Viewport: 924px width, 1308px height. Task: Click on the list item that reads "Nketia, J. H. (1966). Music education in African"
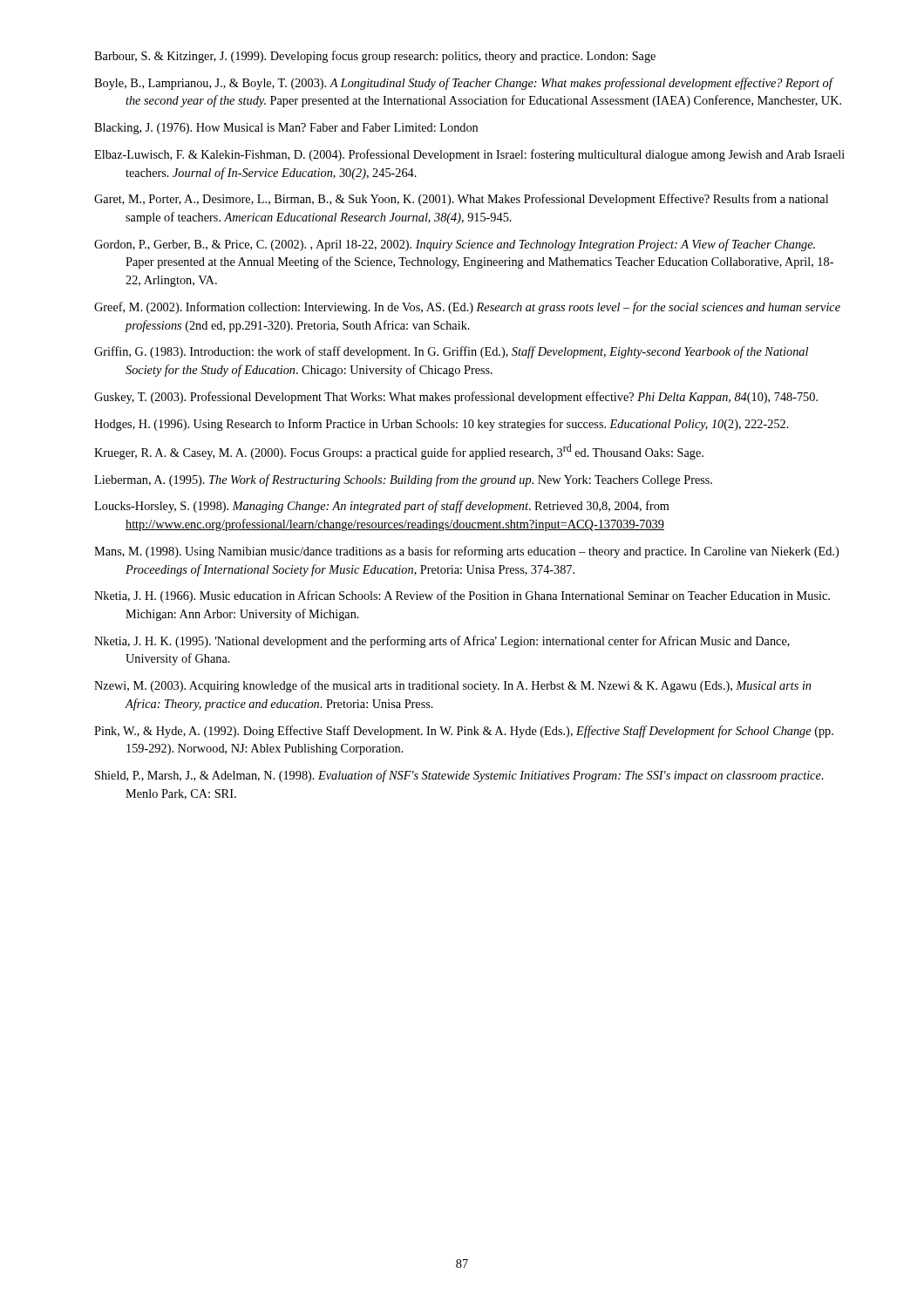point(462,605)
